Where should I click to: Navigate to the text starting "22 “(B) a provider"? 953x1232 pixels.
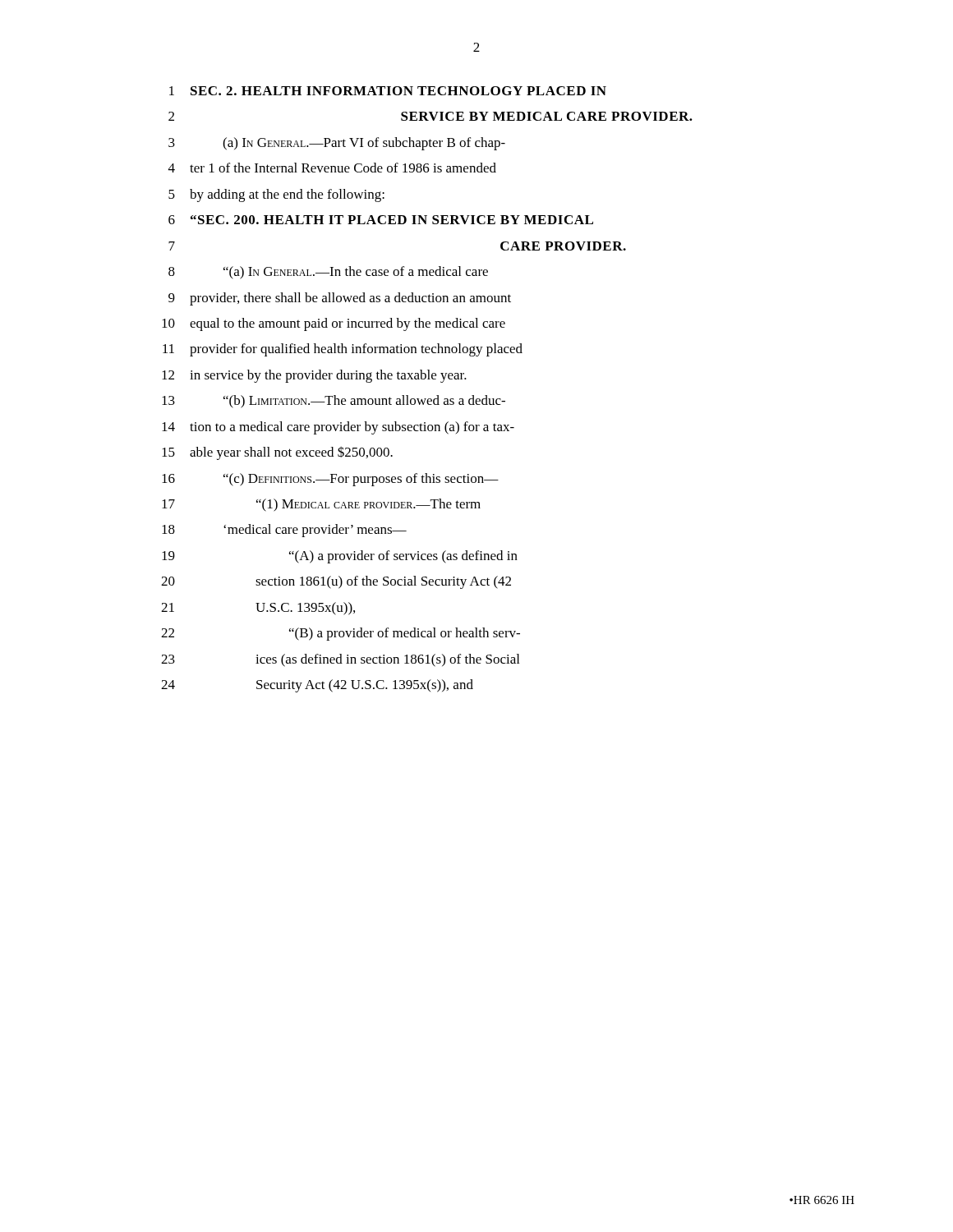pos(499,633)
